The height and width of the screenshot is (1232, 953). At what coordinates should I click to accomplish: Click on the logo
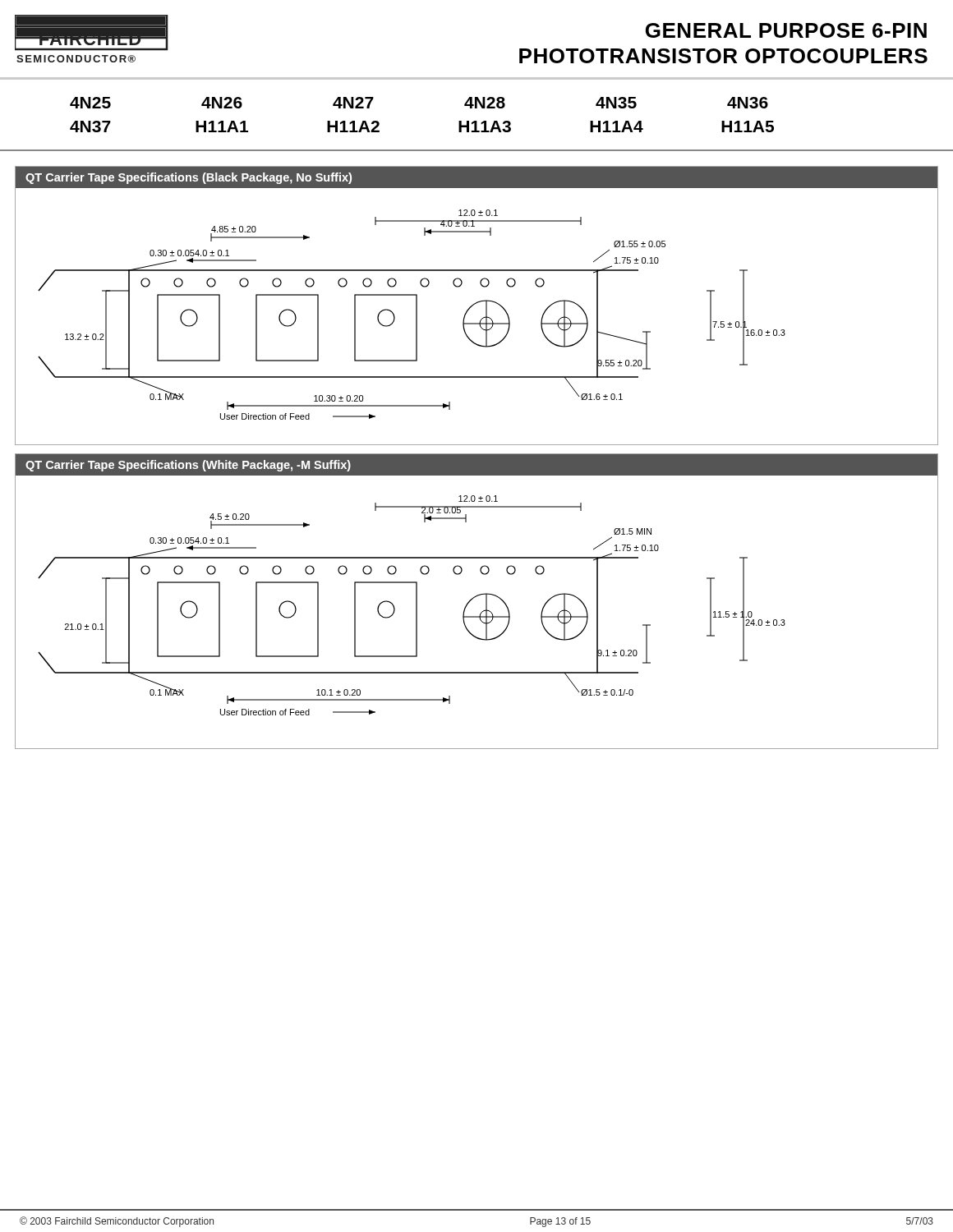tap(97, 40)
